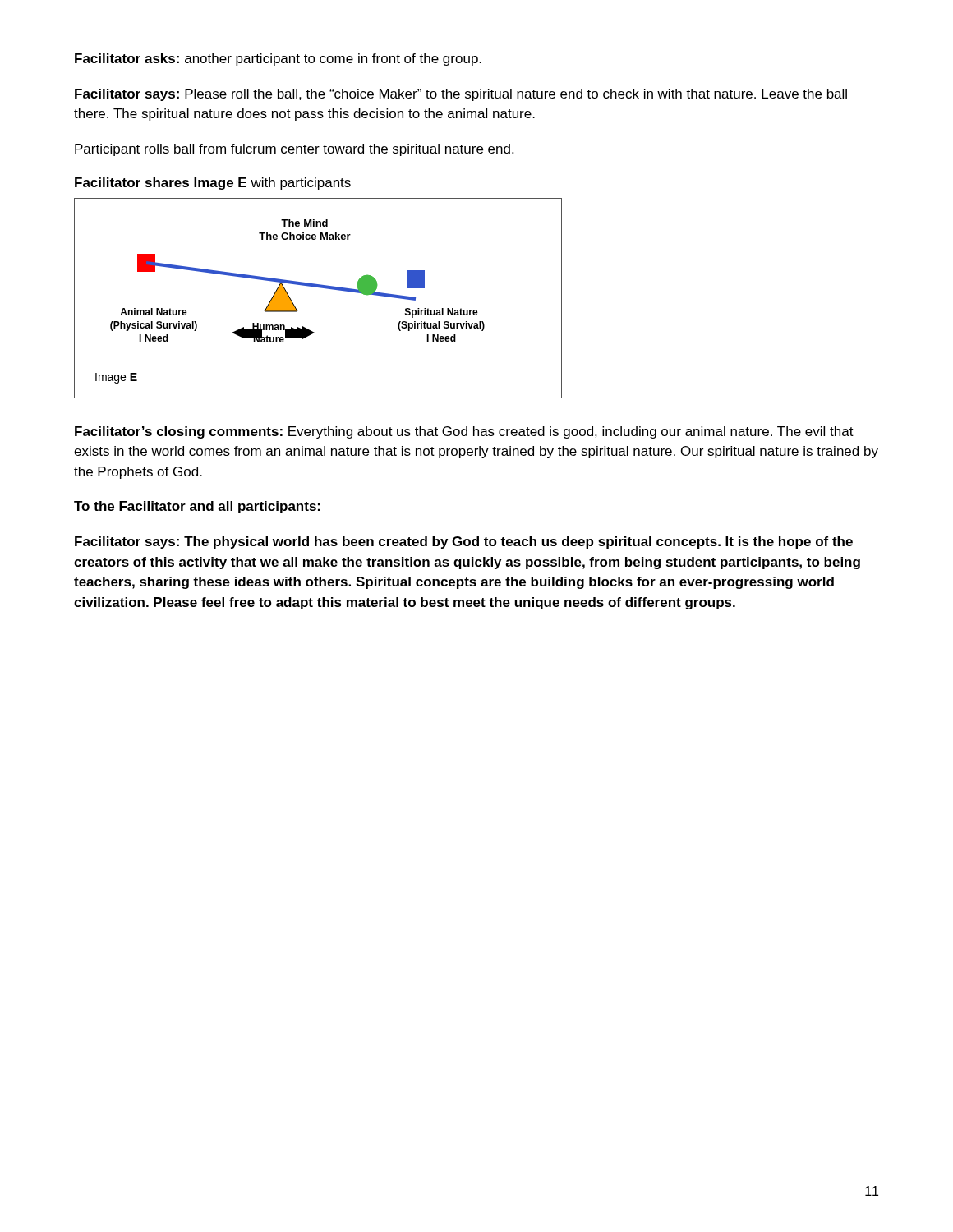The height and width of the screenshot is (1232, 953).
Task: Find the illustration
Action: [476, 301]
